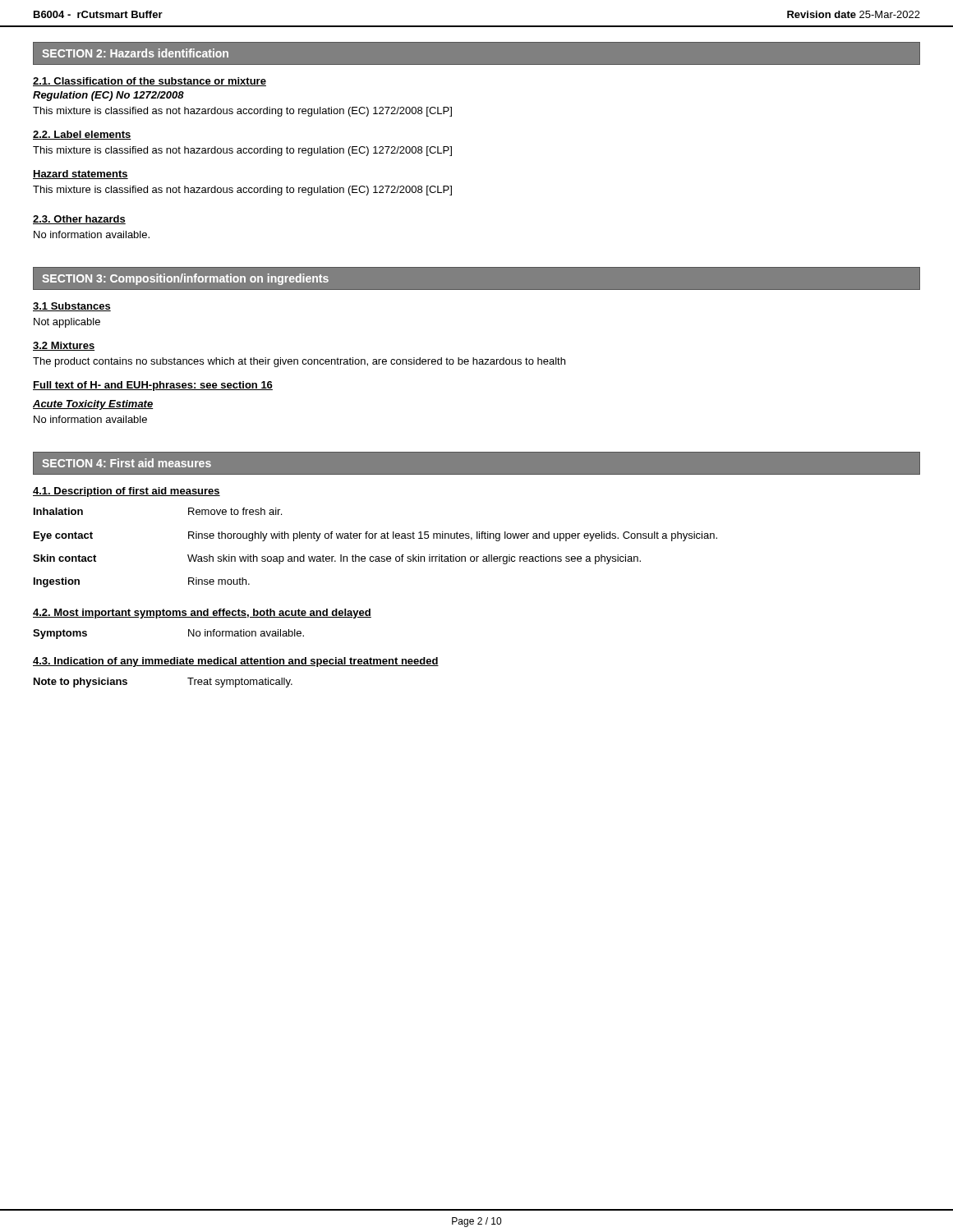Screen dimensions: 1232x953
Task: Select the section header containing "2.1. Classification of the substance or mixture"
Action: [x=149, y=81]
